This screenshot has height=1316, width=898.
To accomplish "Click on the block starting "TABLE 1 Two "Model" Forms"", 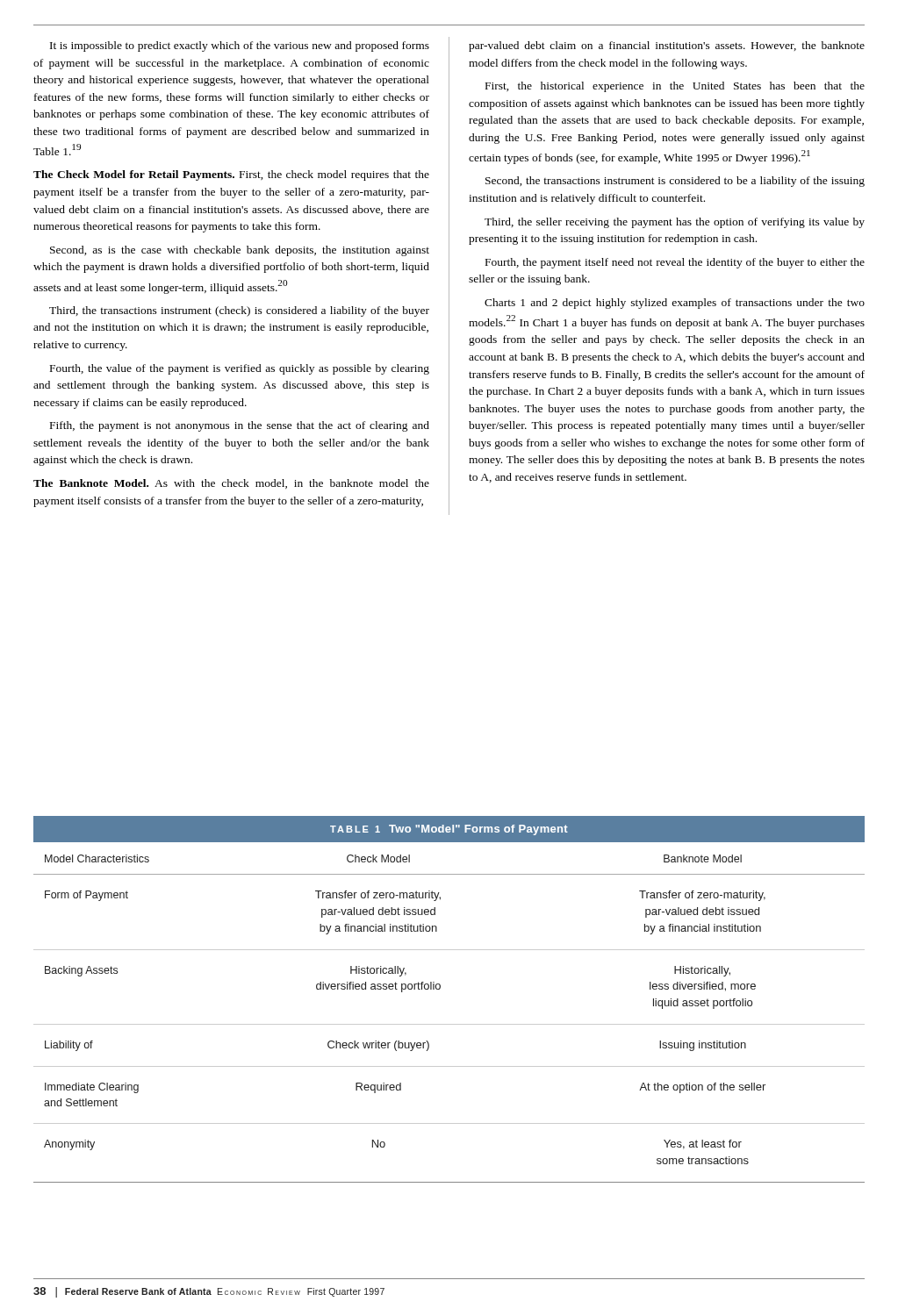I will click(449, 829).
